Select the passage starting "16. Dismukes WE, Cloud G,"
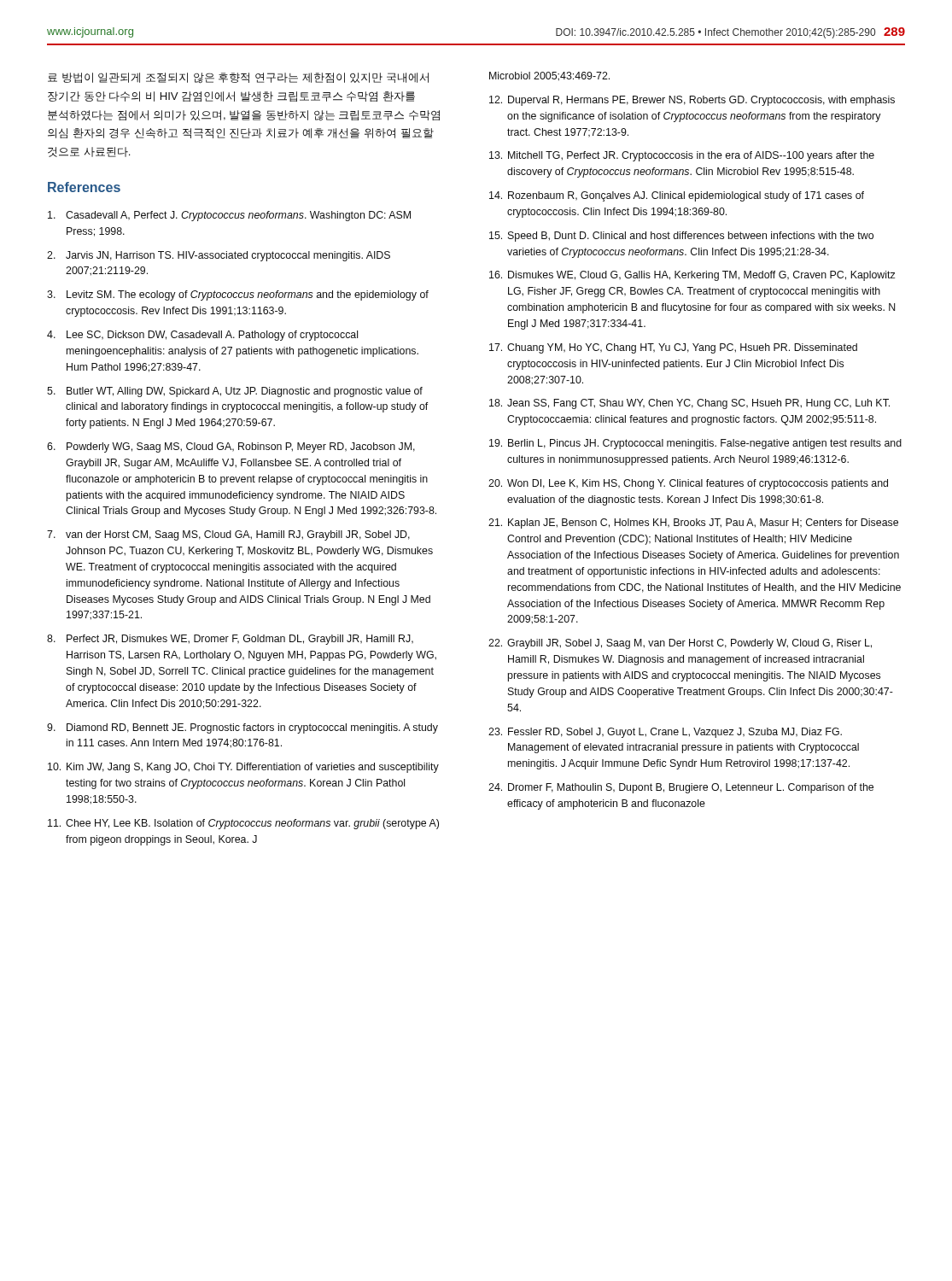The height and width of the screenshot is (1281, 952). coord(697,300)
